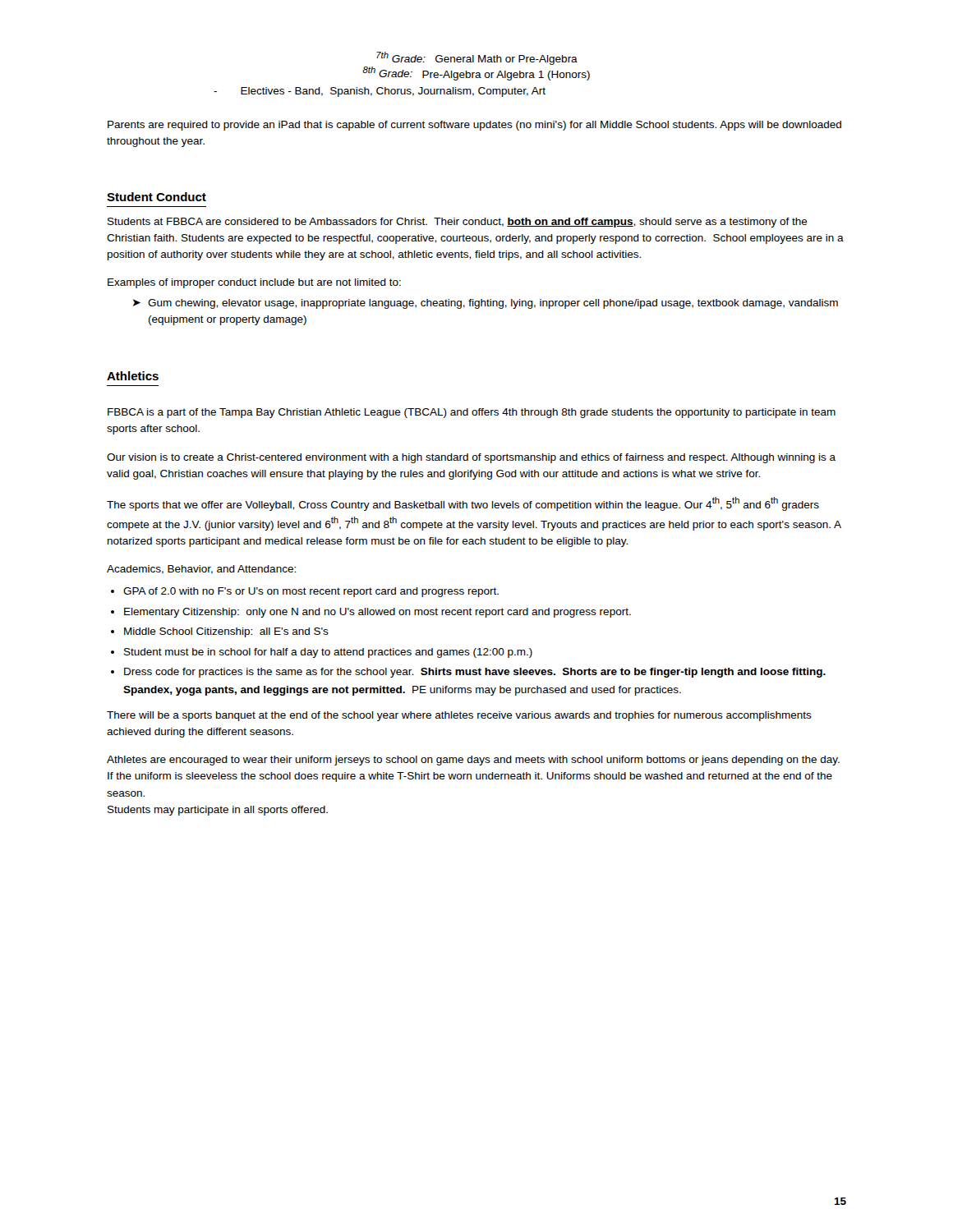
Task: Select the region starting "7th Grade: General Math or"
Action: coord(476,64)
